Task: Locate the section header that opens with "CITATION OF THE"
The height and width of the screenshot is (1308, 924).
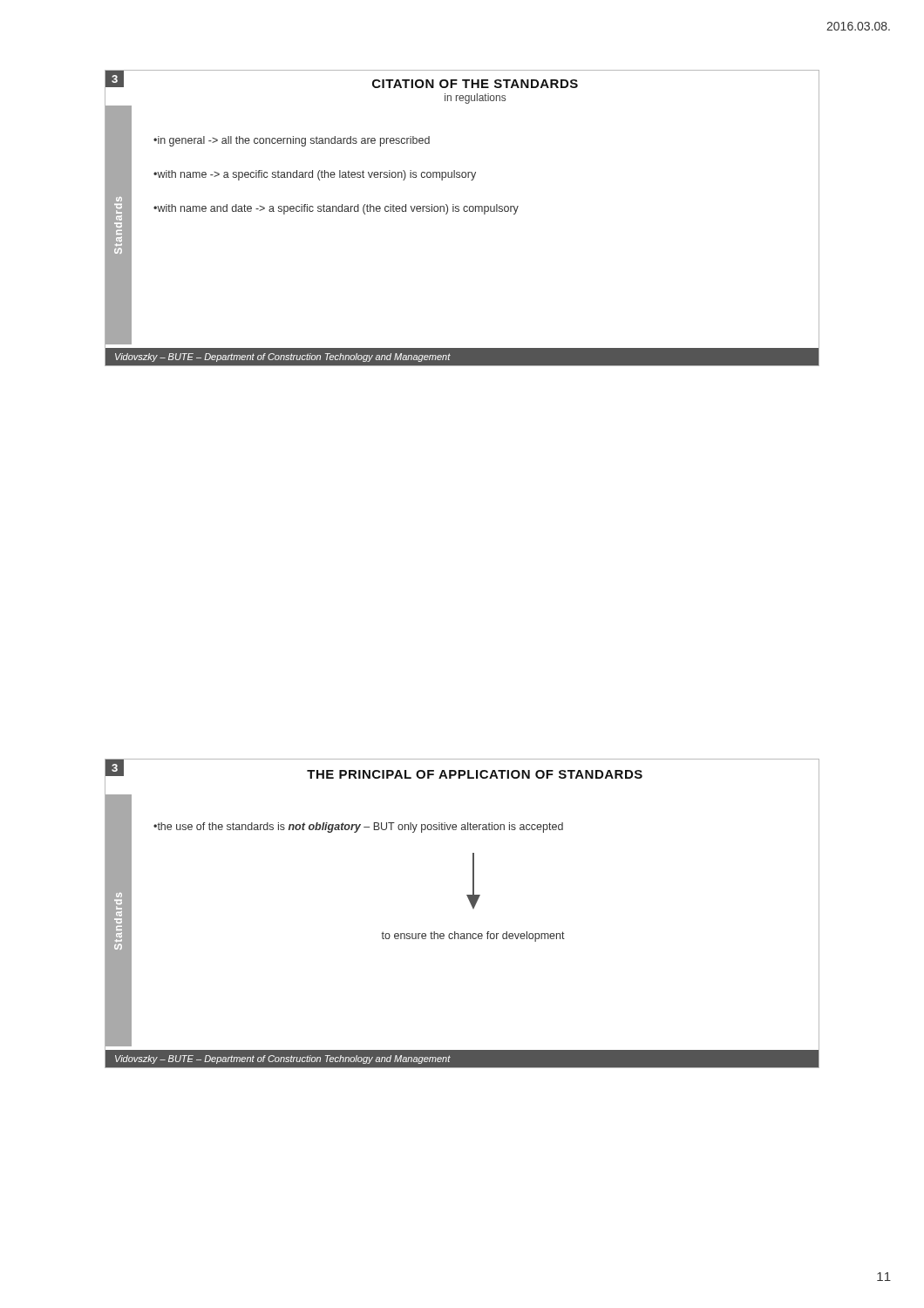Action: (x=475, y=90)
